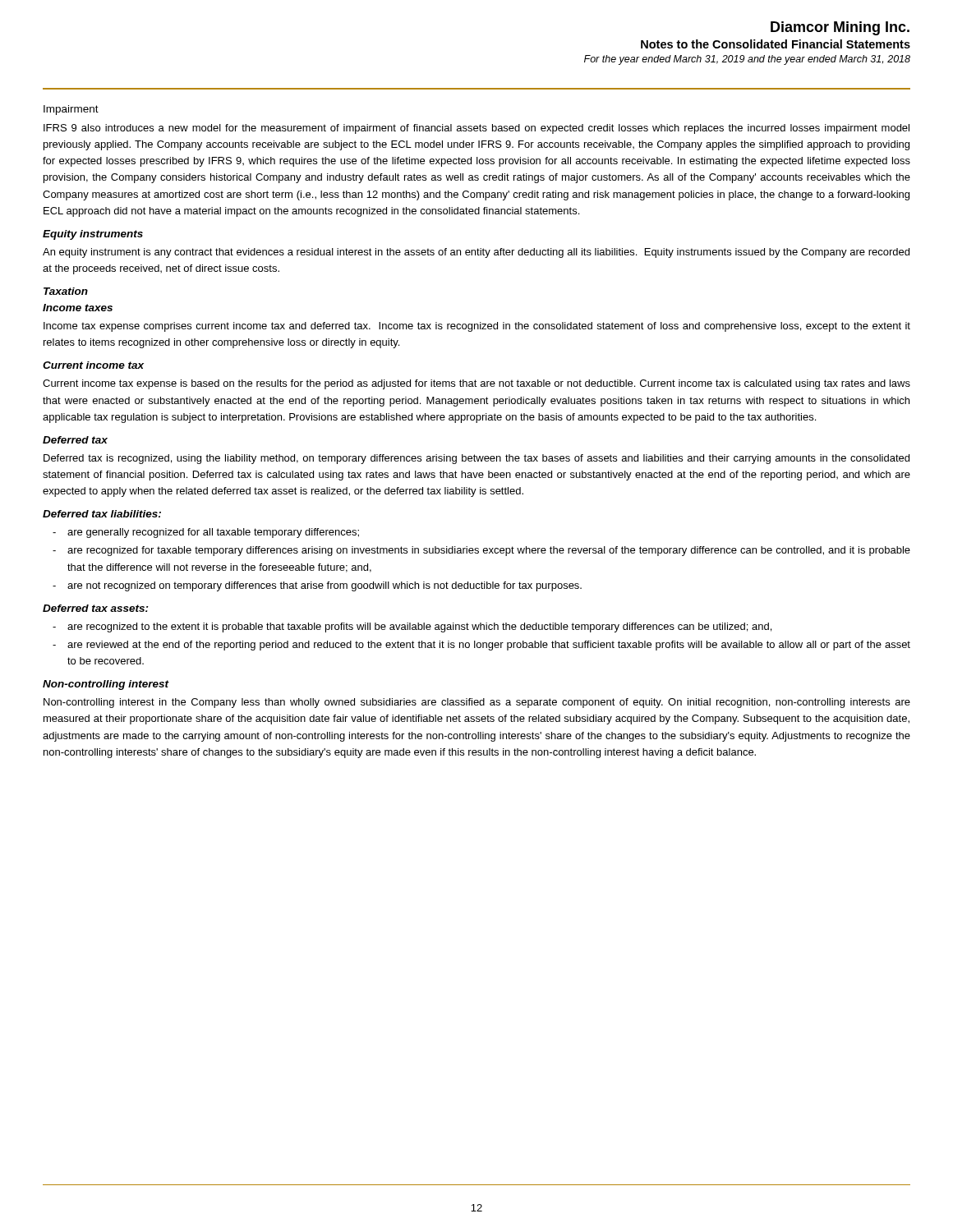
Task: Select the region starting "Deferred tax assets:"
Action: click(x=96, y=608)
